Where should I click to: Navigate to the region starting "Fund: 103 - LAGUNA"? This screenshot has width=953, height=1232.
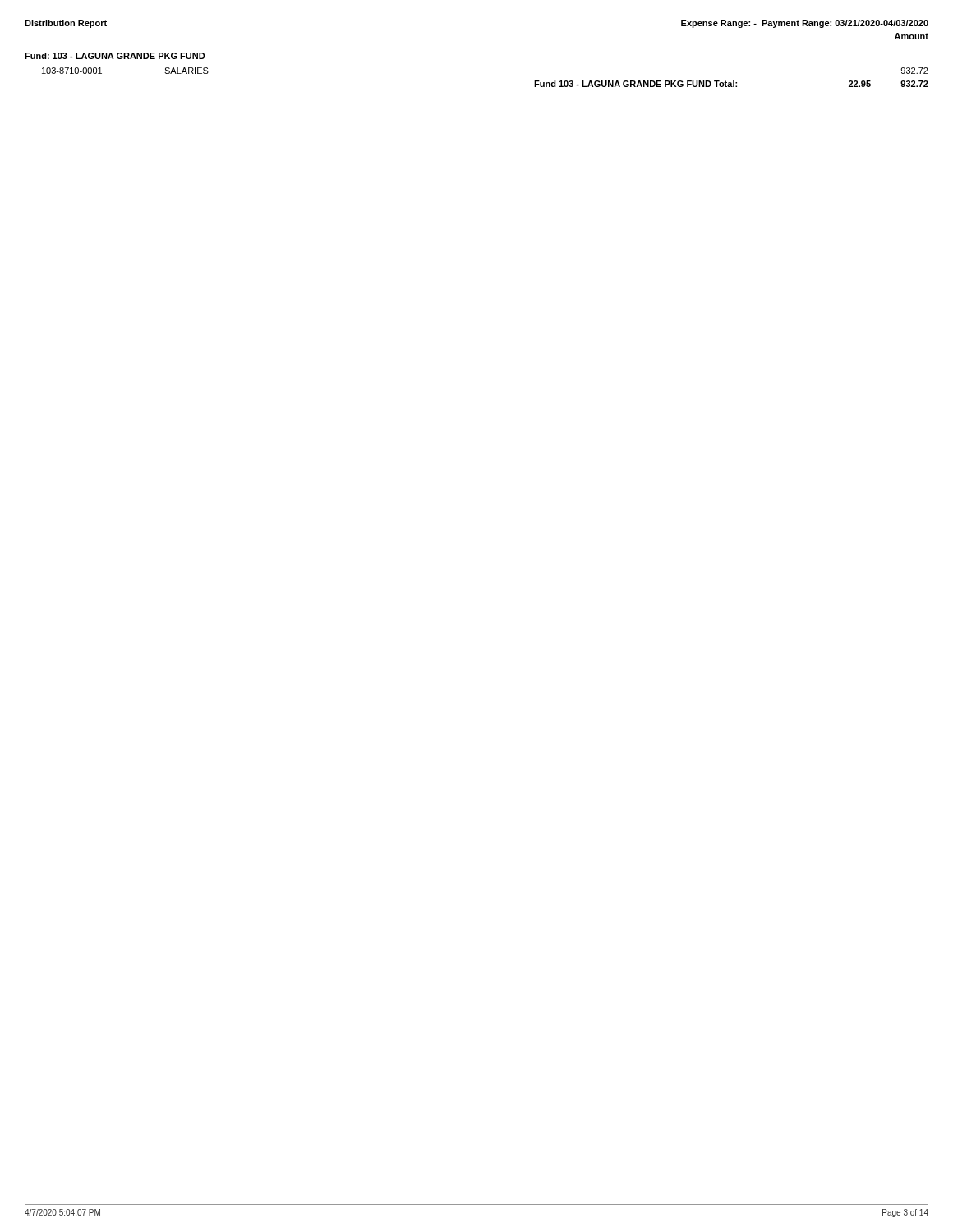click(x=115, y=56)
